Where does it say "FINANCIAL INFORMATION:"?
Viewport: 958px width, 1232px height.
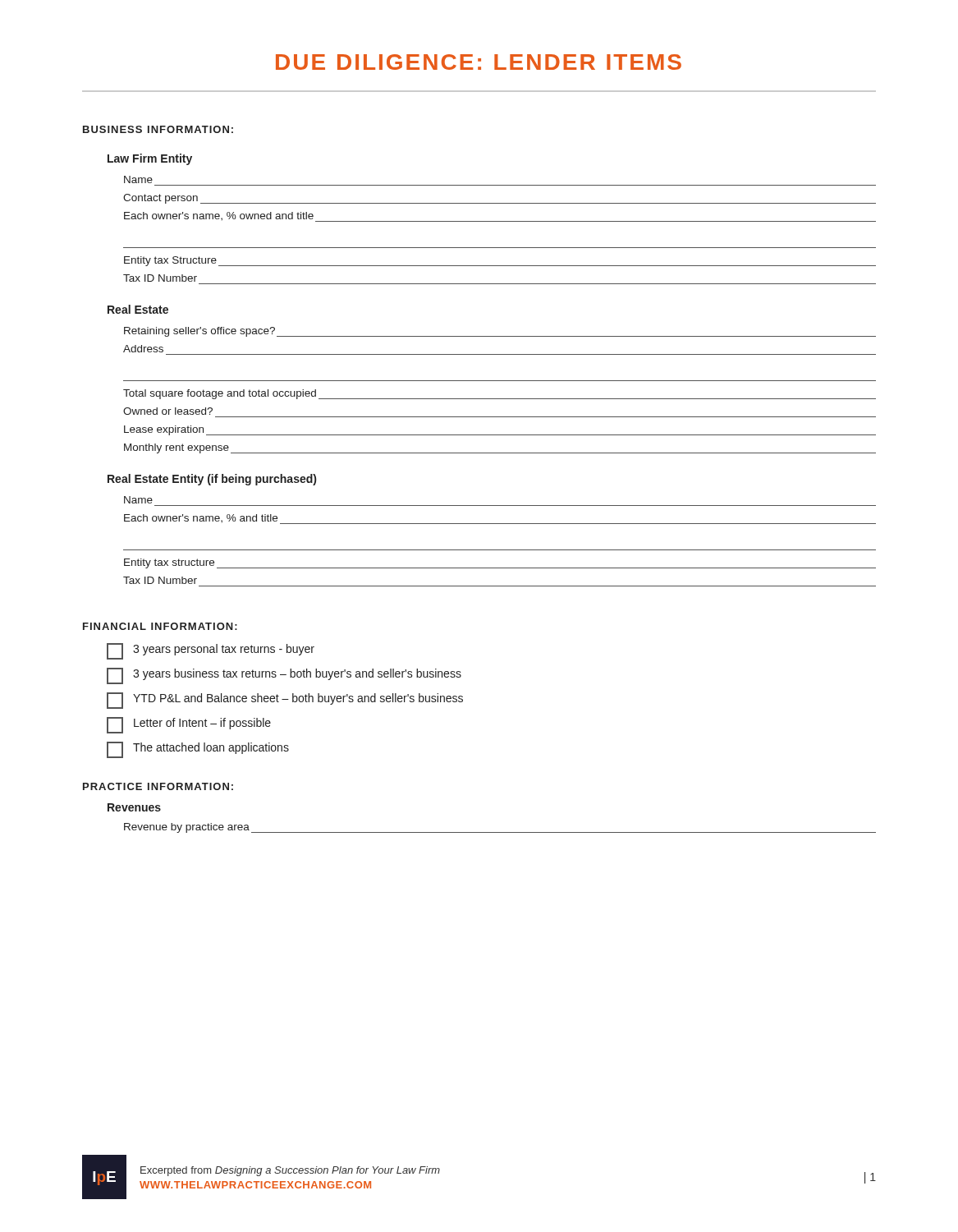(x=160, y=626)
